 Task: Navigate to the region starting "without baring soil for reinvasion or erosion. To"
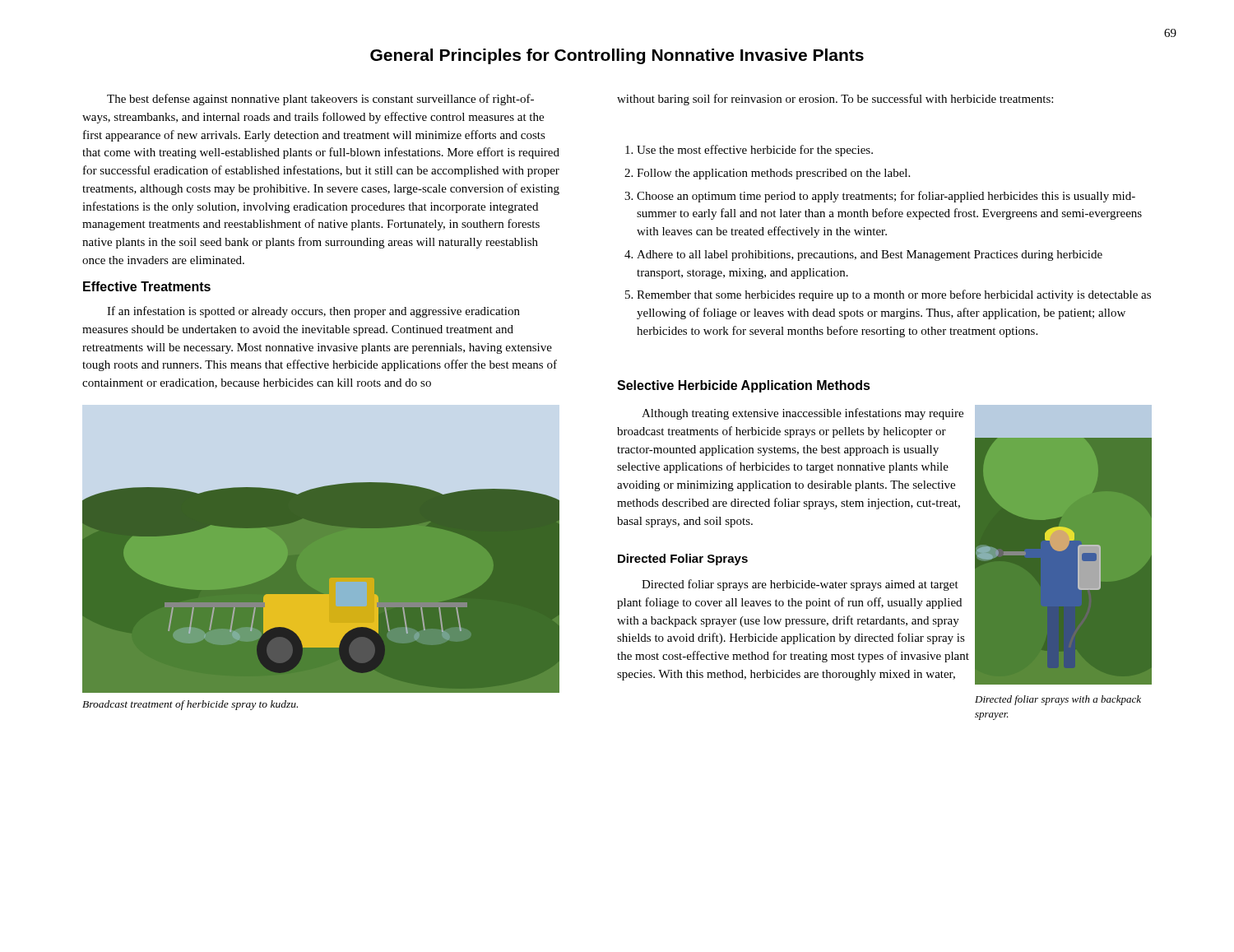[x=884, y=99]
